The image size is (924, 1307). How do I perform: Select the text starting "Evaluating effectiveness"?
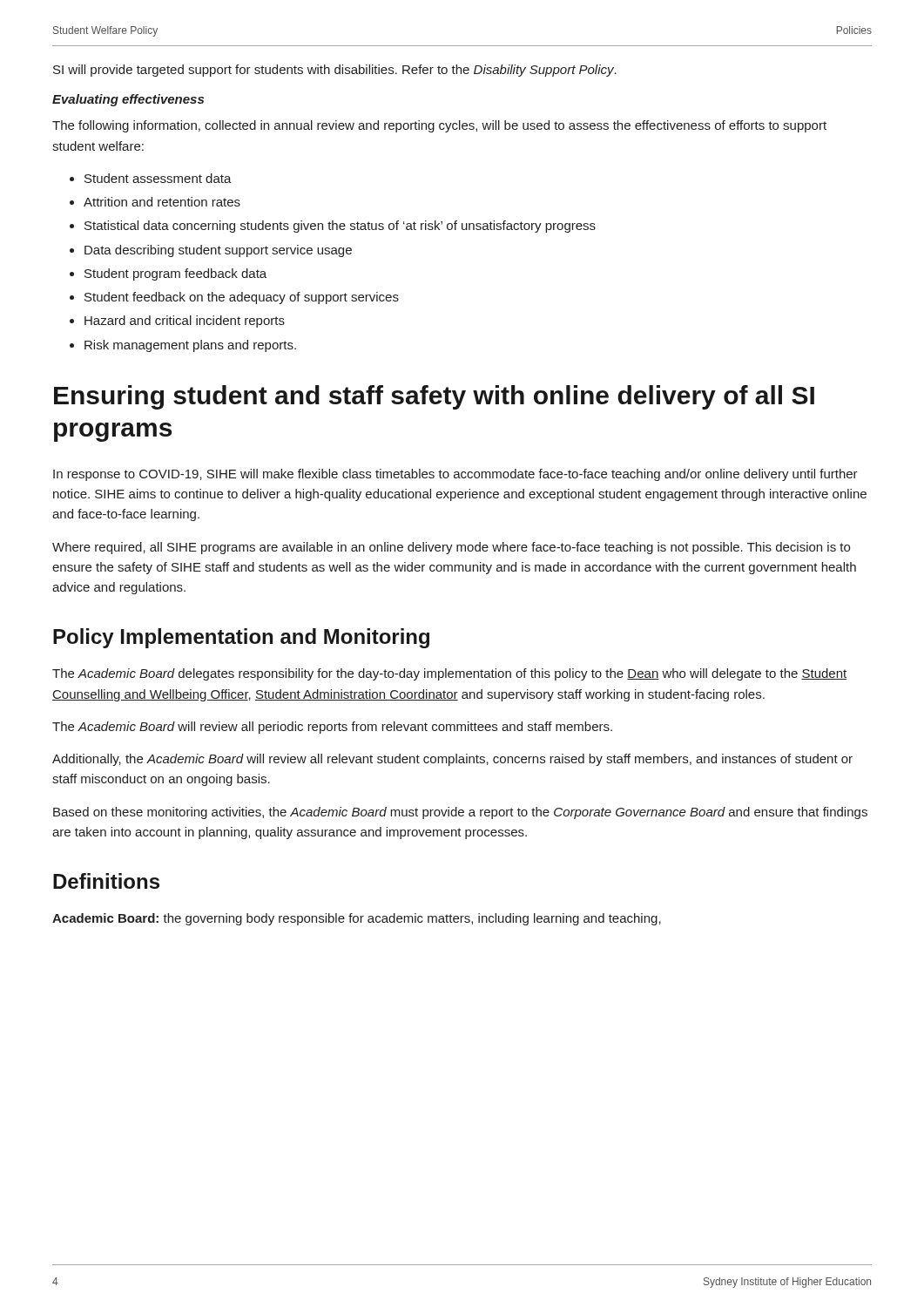[128, 99]
